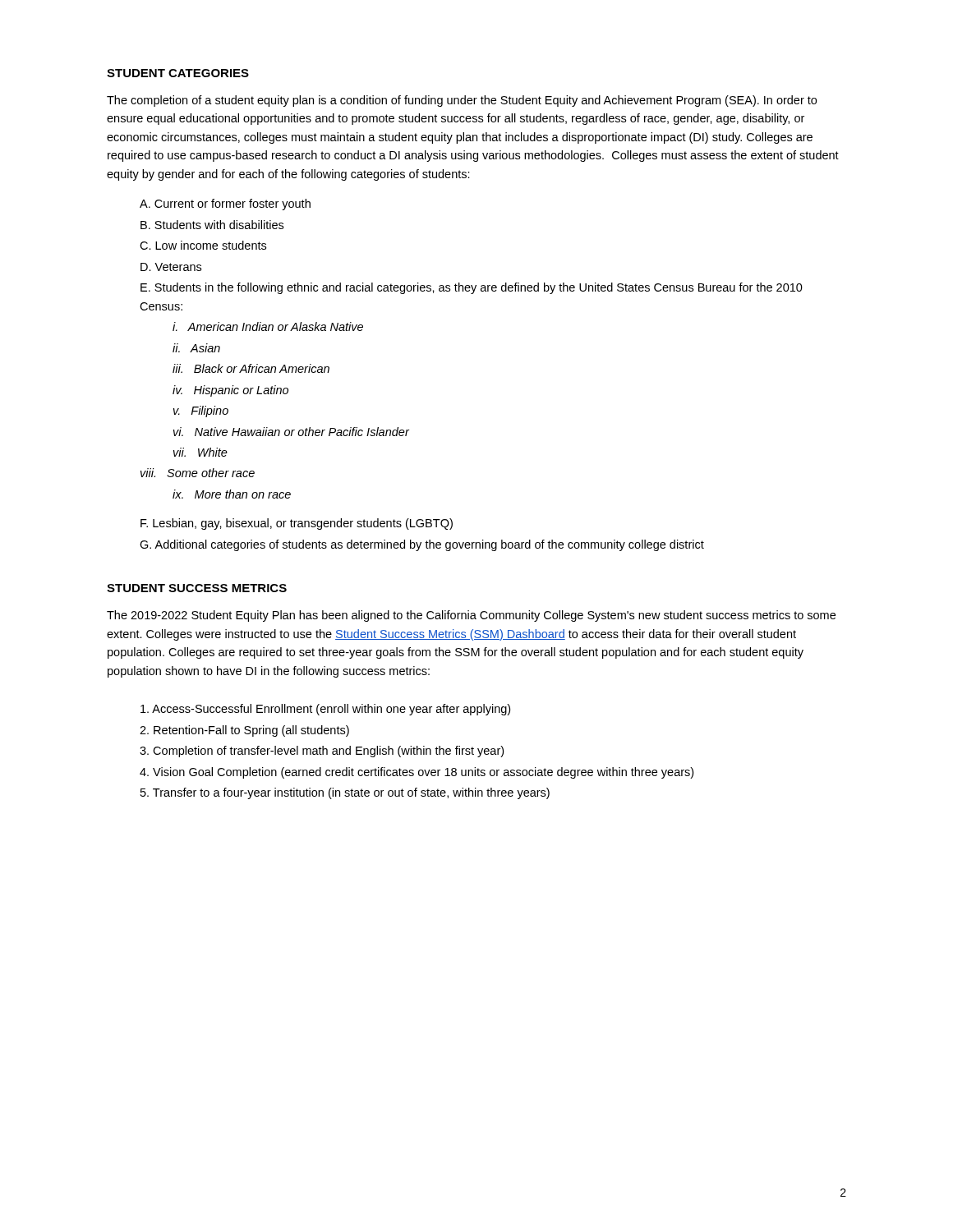Select the list item with the text "i. American Indian"
Image resolution: width=953 pixels, height=1232 pixels.
tap(268, 327)
